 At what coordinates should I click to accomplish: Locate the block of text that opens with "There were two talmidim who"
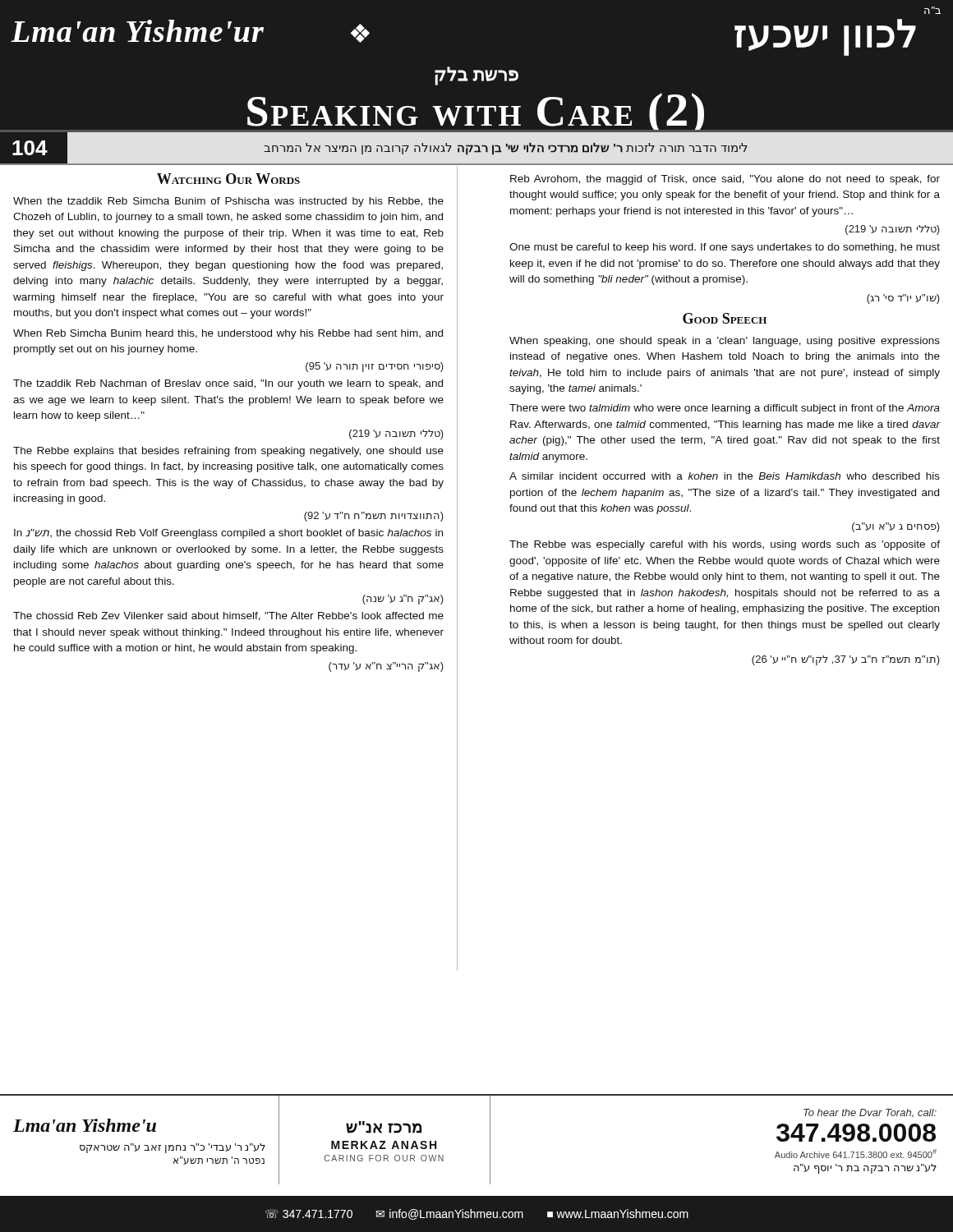click(x=725, y=432)
